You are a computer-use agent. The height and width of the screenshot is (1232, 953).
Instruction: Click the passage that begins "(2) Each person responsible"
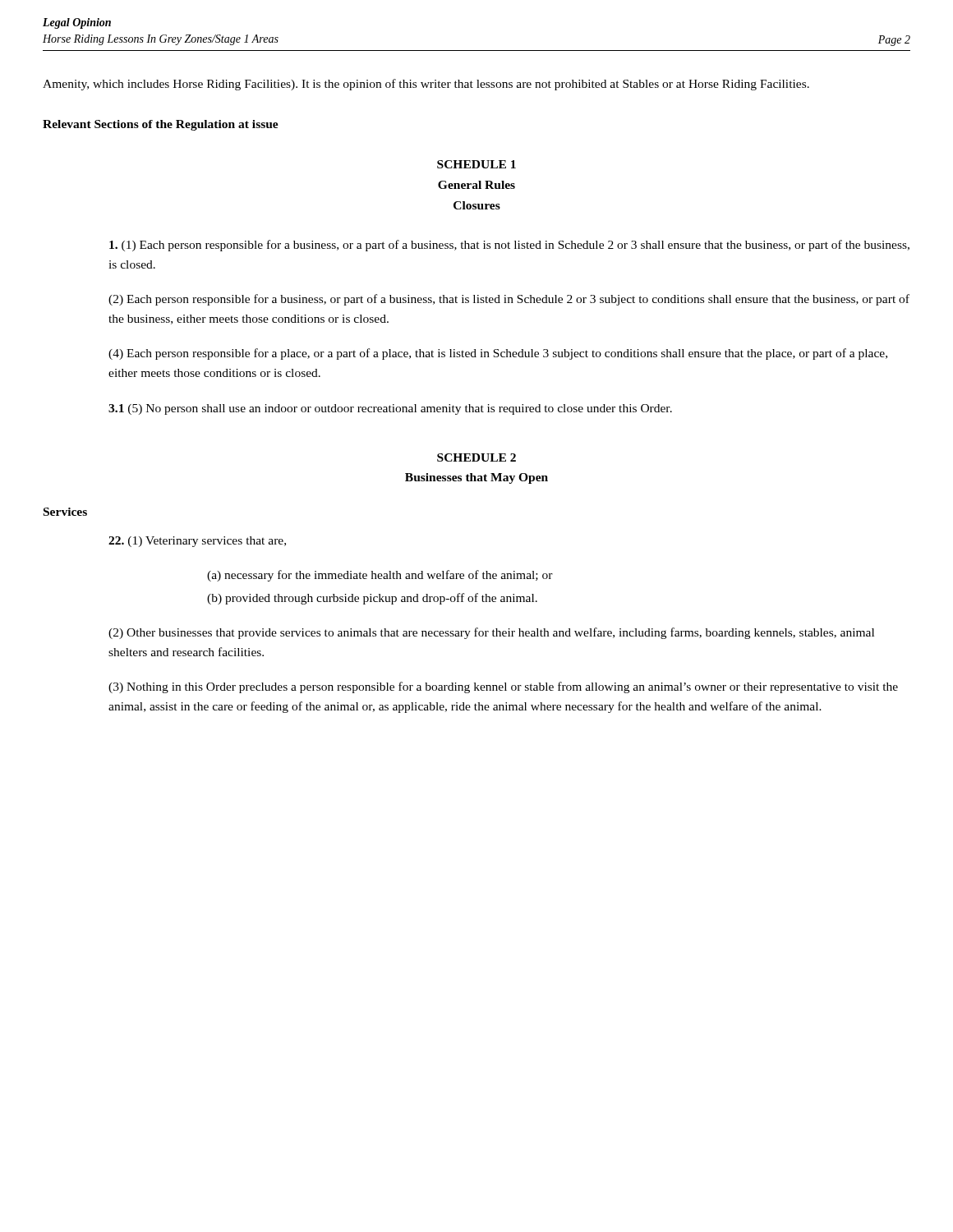(509, 309)
